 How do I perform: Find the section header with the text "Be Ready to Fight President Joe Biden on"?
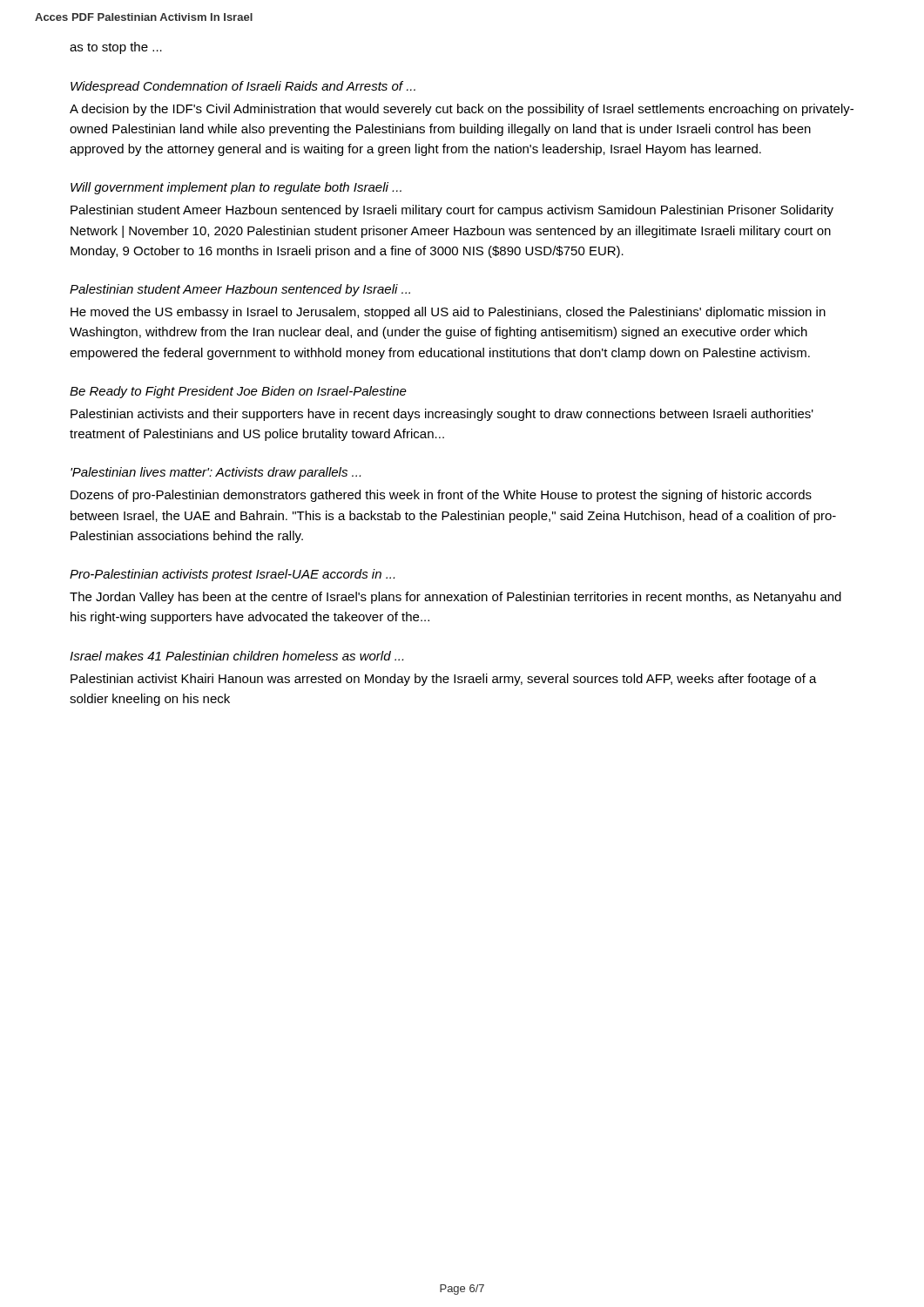tap(238, 391)
